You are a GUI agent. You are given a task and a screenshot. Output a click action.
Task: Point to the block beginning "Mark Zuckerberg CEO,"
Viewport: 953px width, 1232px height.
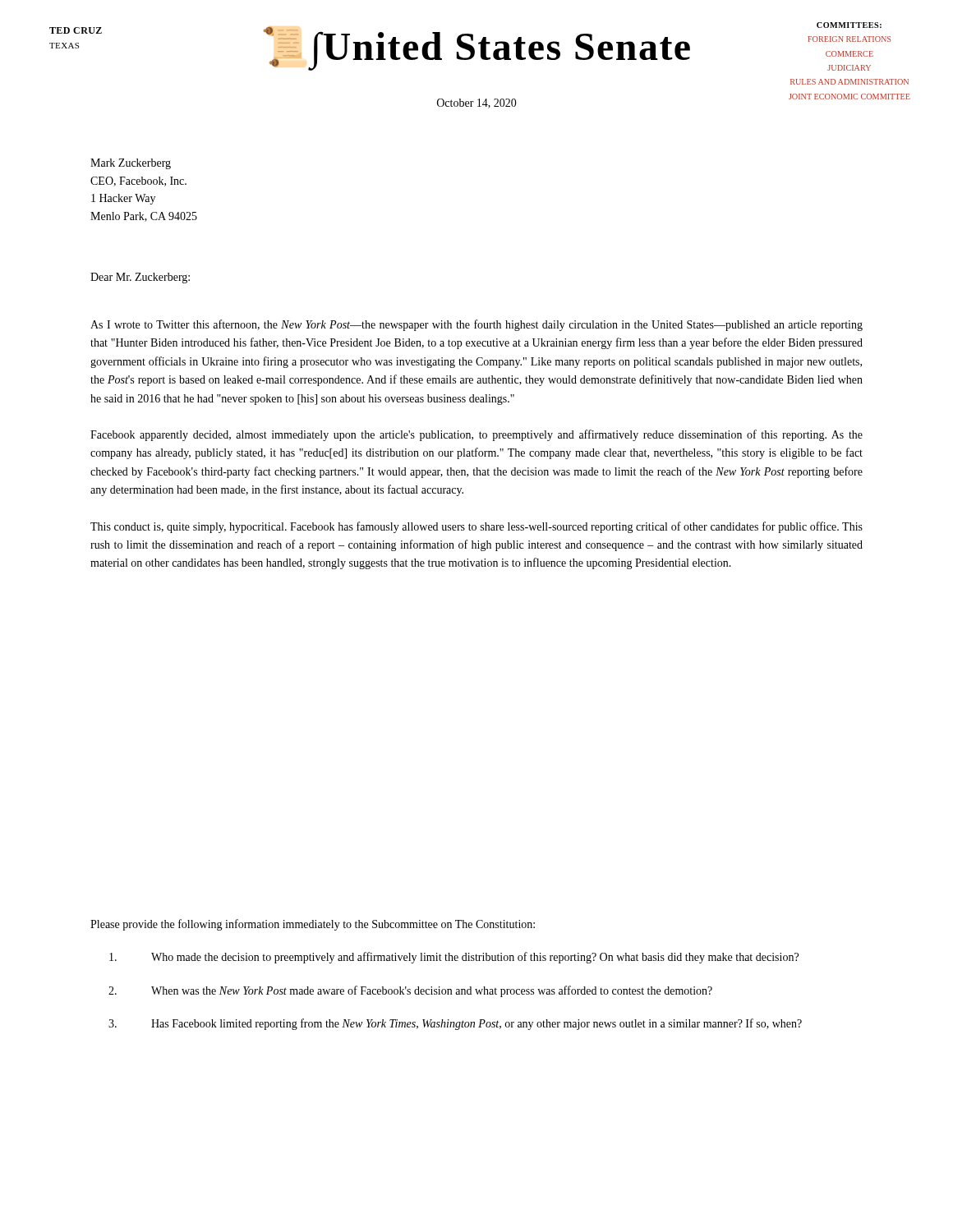coord(144,190)
